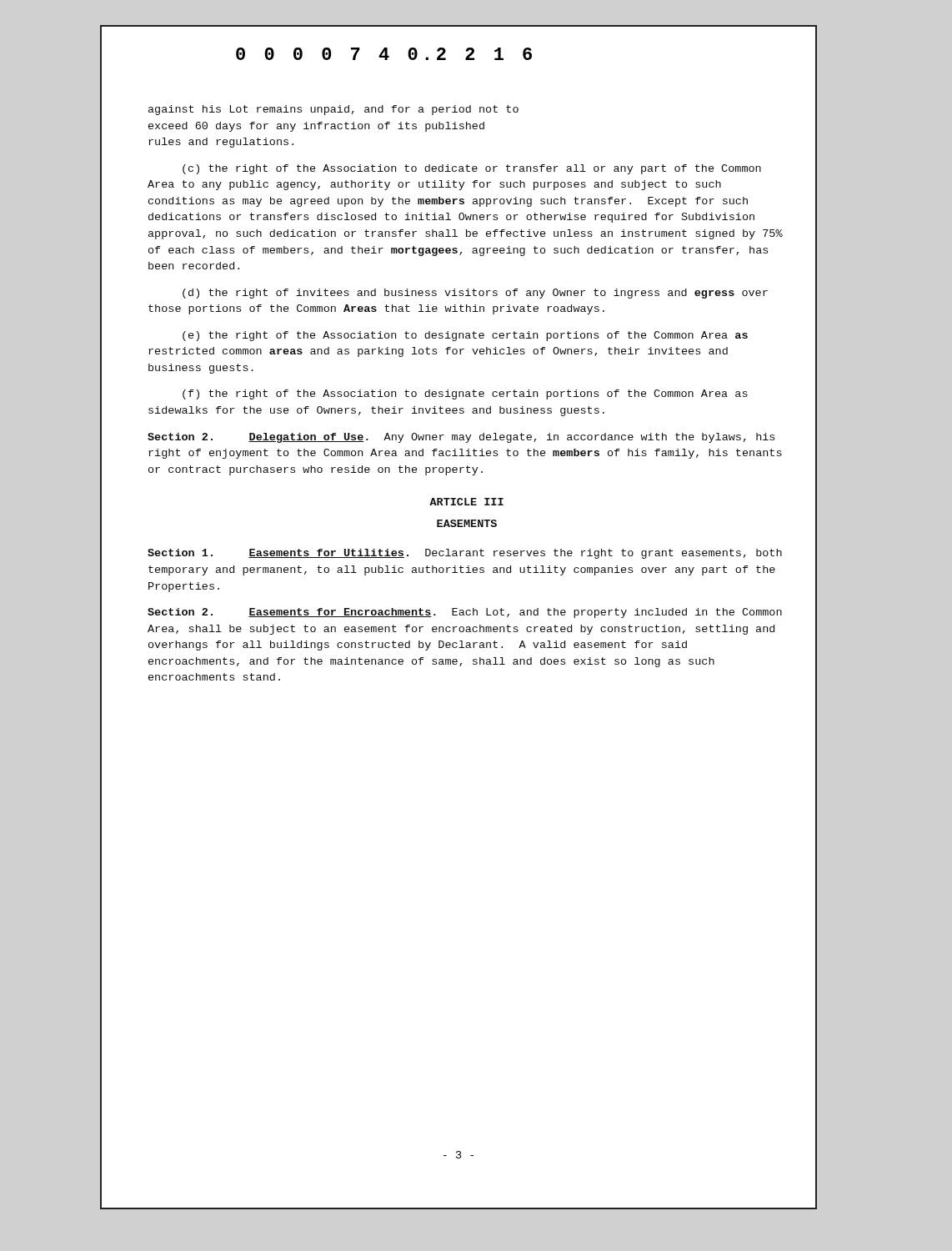
Task: Find the text block containing "Section 1. Easements"
Action: coord(465,570)
